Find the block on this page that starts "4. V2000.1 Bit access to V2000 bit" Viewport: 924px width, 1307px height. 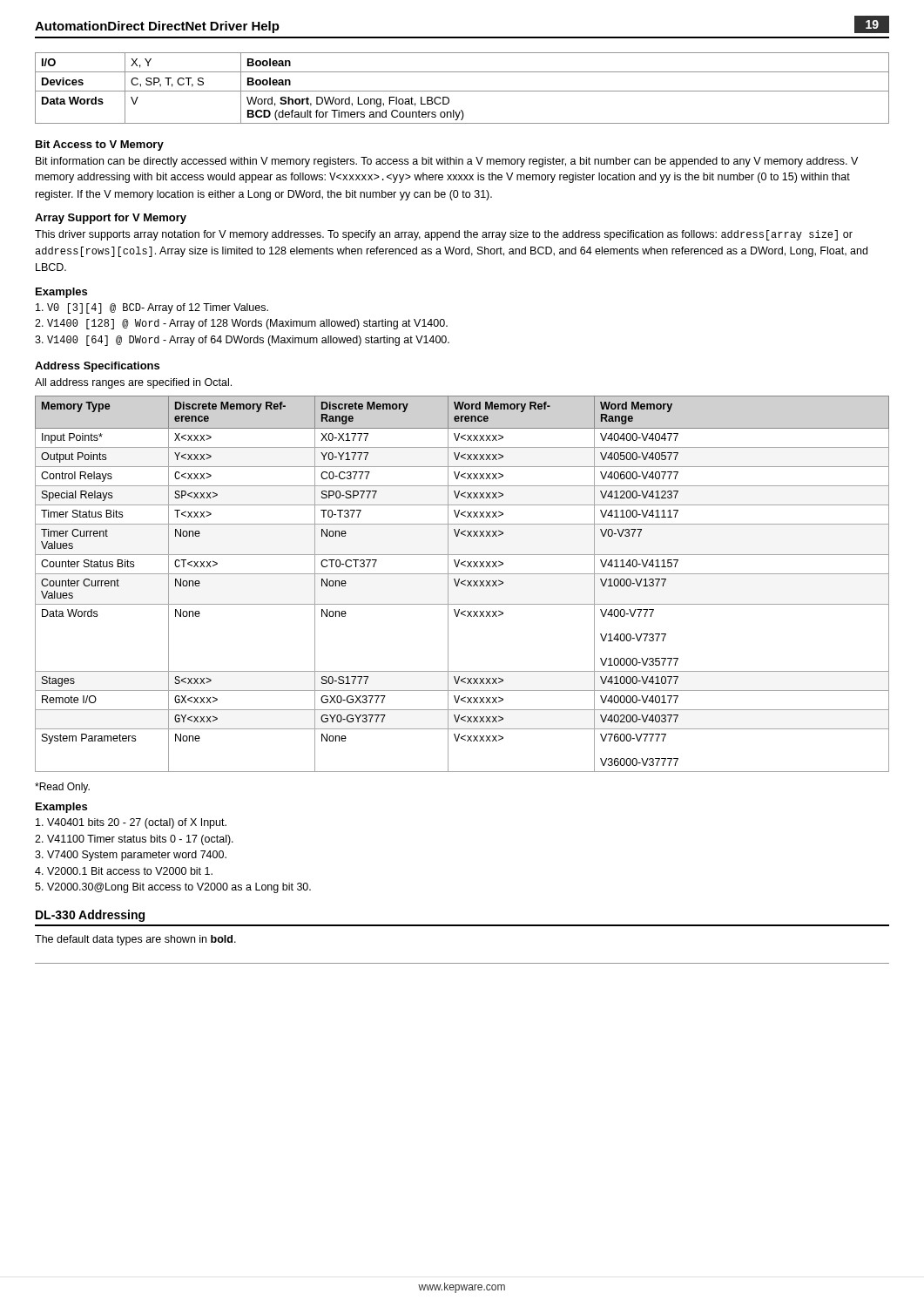point(124,871)
